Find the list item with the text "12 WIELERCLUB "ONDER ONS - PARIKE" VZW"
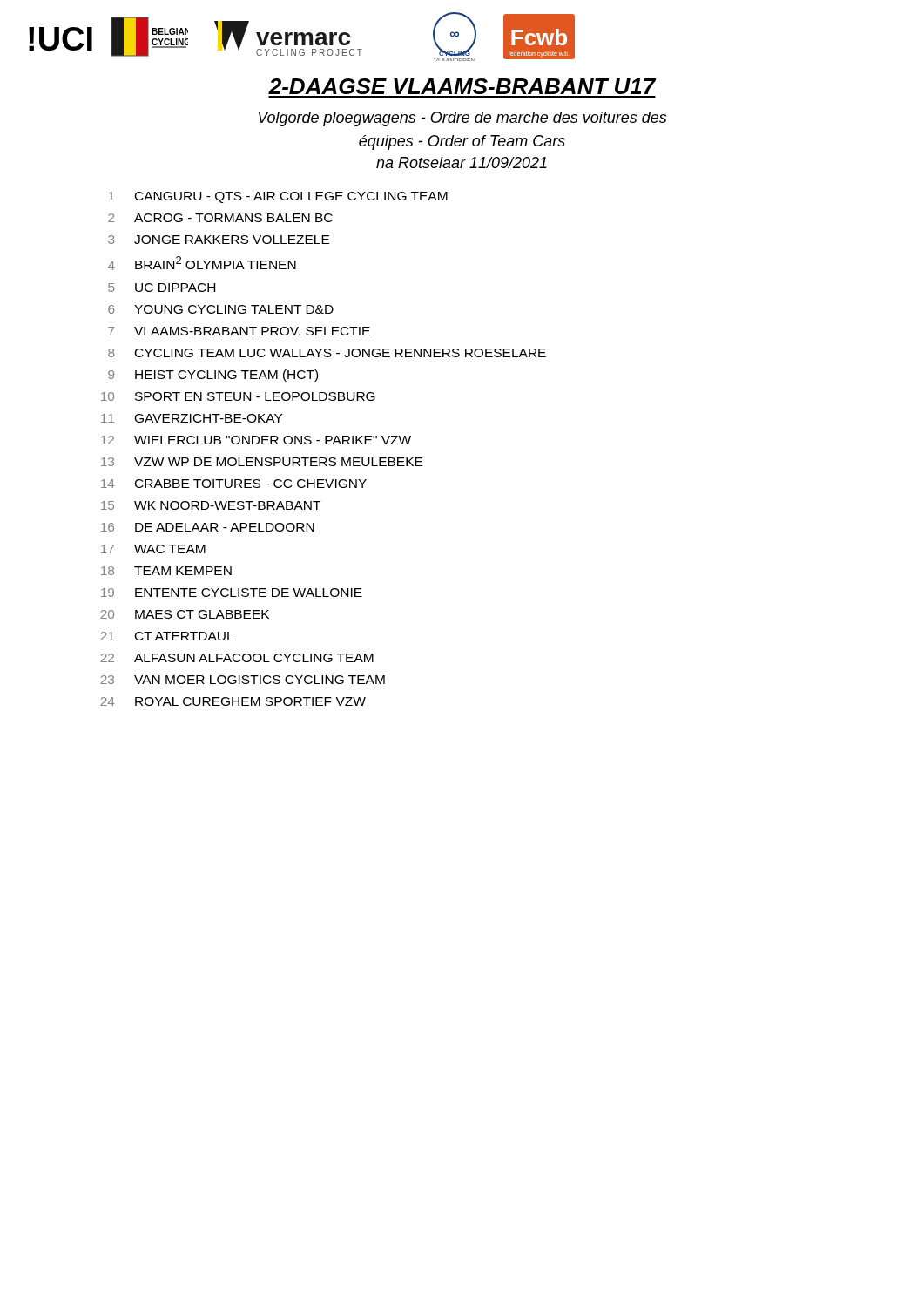This screenshot has width=924, height=1307. [x=240, y=440]
